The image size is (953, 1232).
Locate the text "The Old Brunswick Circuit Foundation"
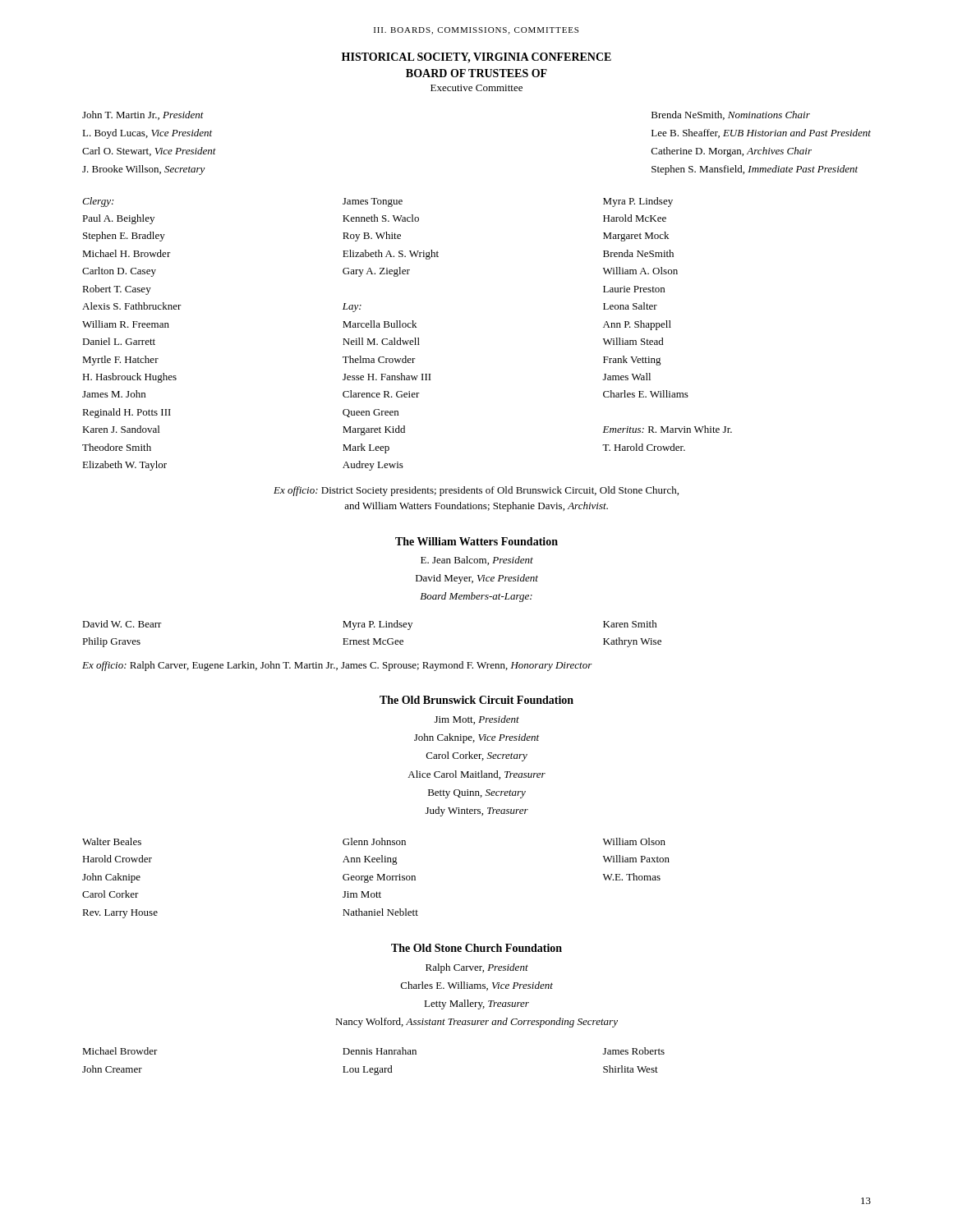click(x=476, y=700)
